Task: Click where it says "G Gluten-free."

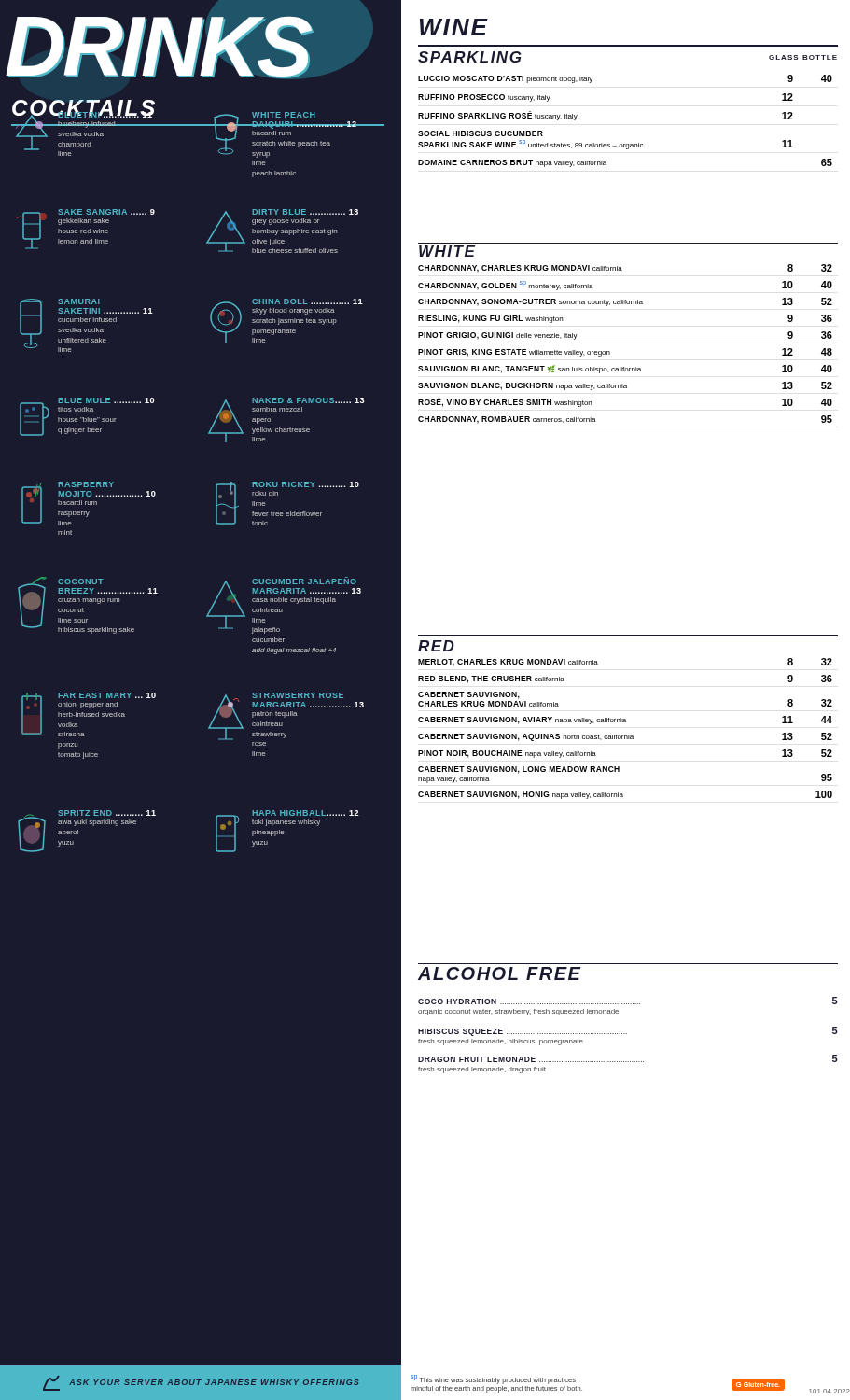Action: click(x=758, y=1385)
